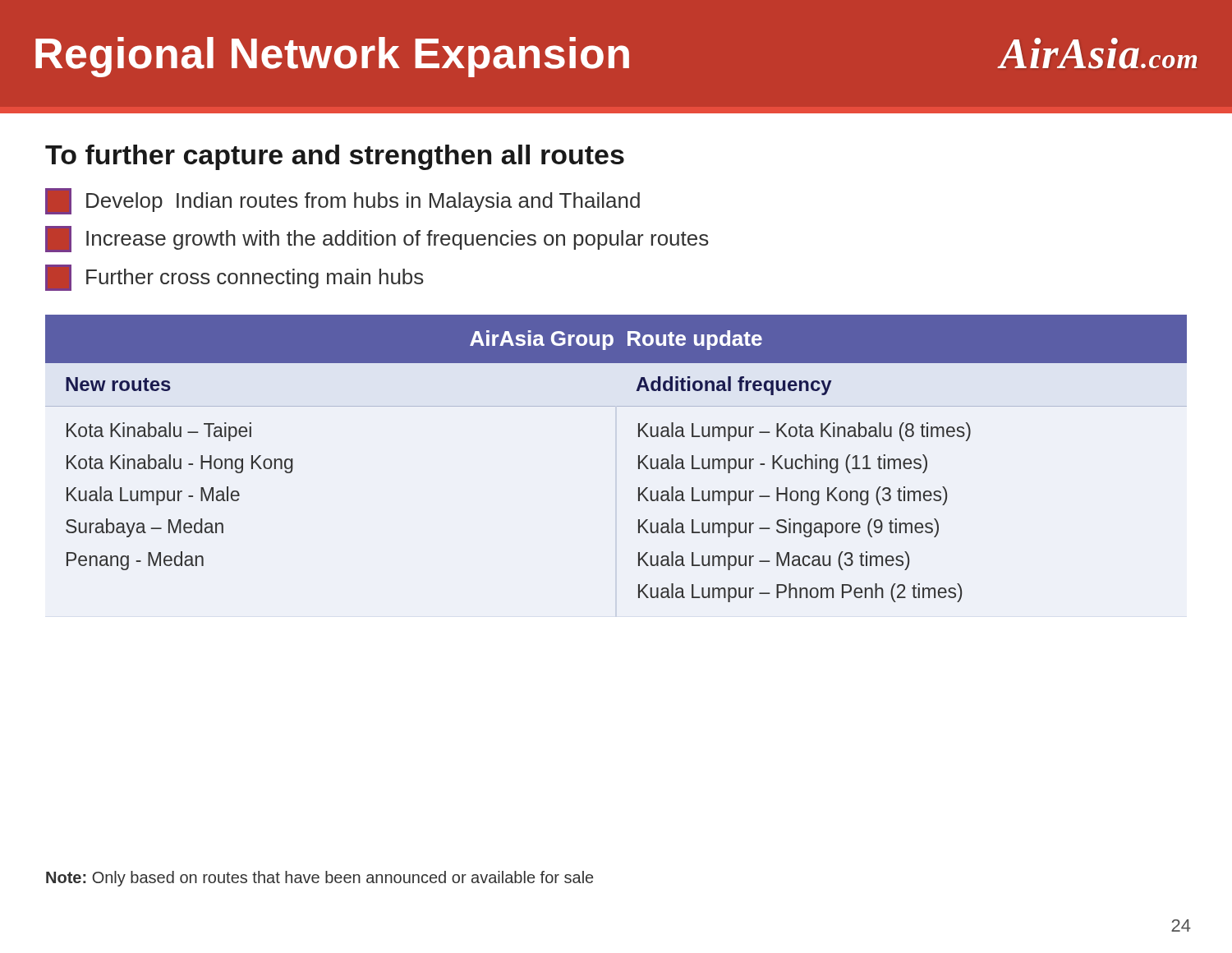Click the passage that begins "Develop Indian routes from hubs in Malaysia"
The width and height of the screenshot is (1232, 953).
pos(343,201)
